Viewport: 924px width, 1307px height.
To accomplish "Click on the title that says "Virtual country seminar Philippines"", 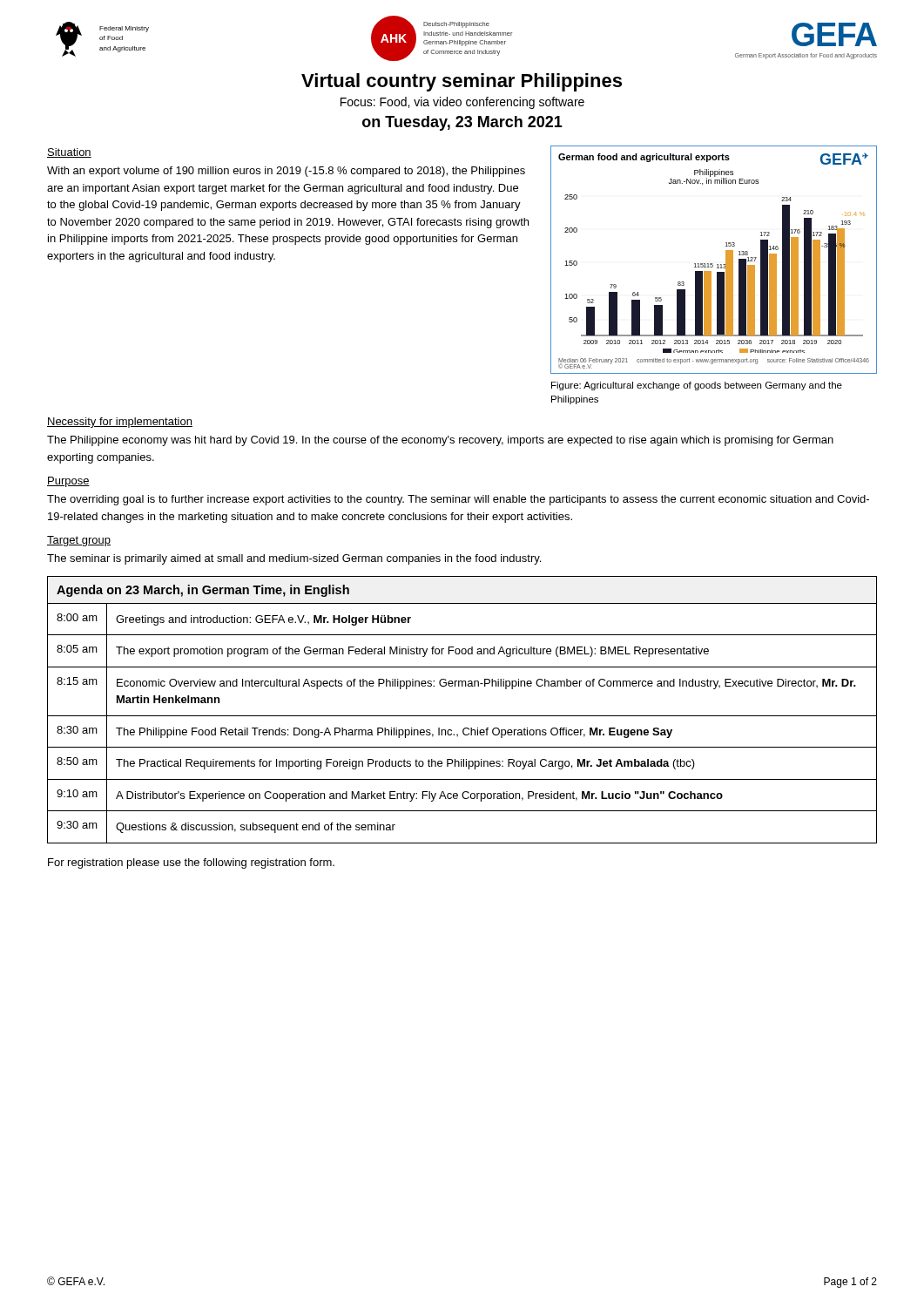I will (462, 81).
